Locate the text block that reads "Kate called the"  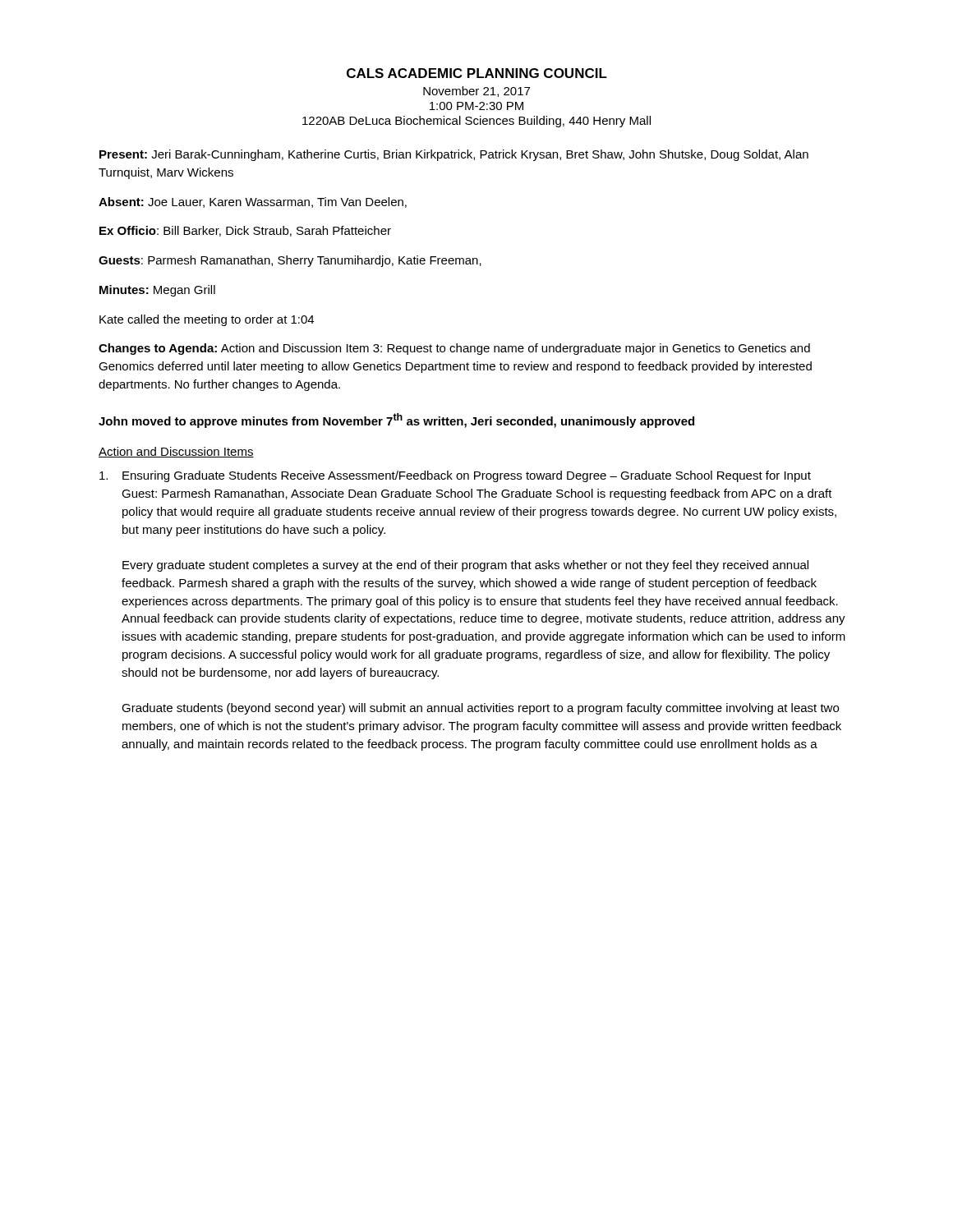click(206, 319)
